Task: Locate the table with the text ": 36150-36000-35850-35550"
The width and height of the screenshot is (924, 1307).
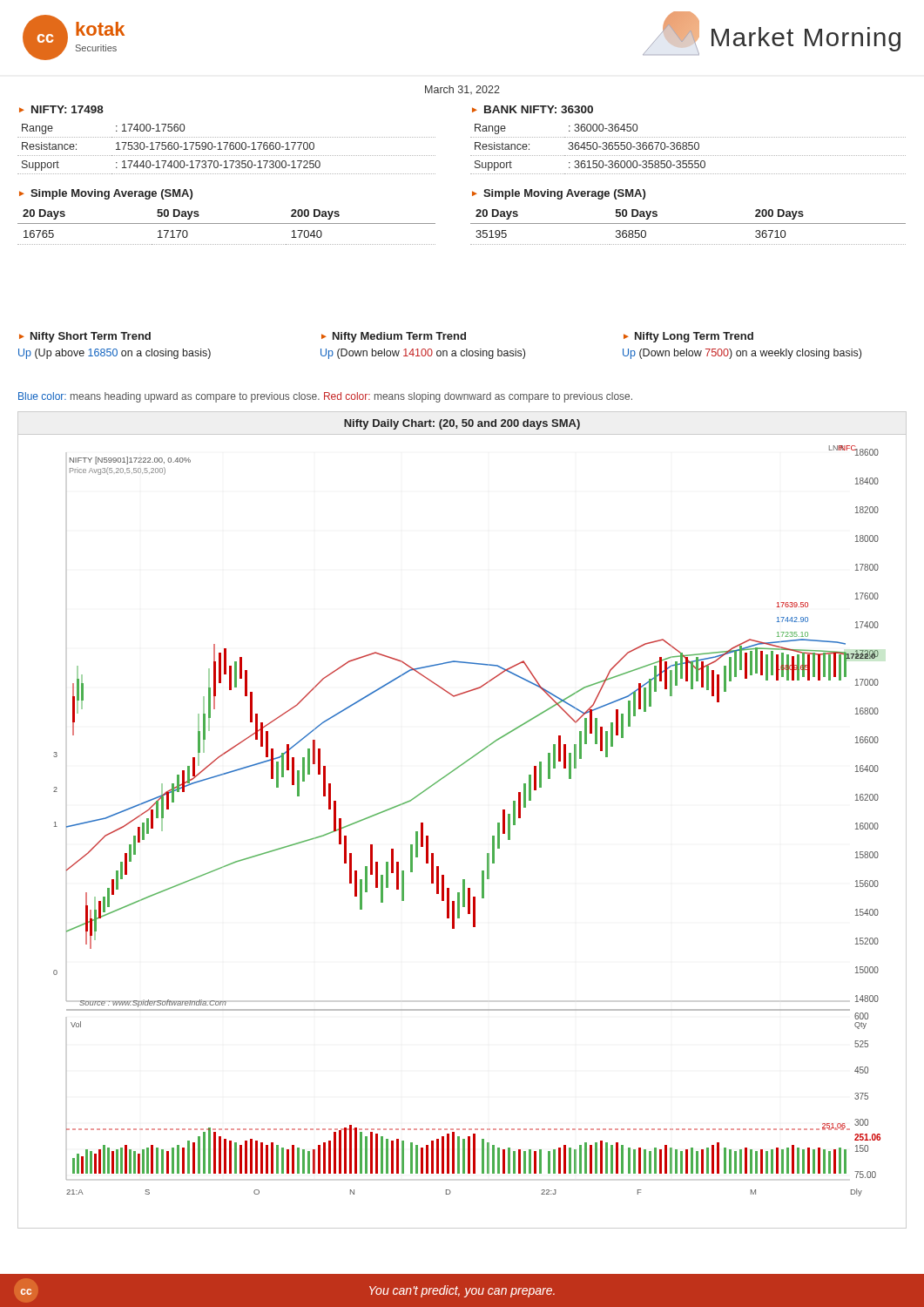Action: click(x=688, y=147)
